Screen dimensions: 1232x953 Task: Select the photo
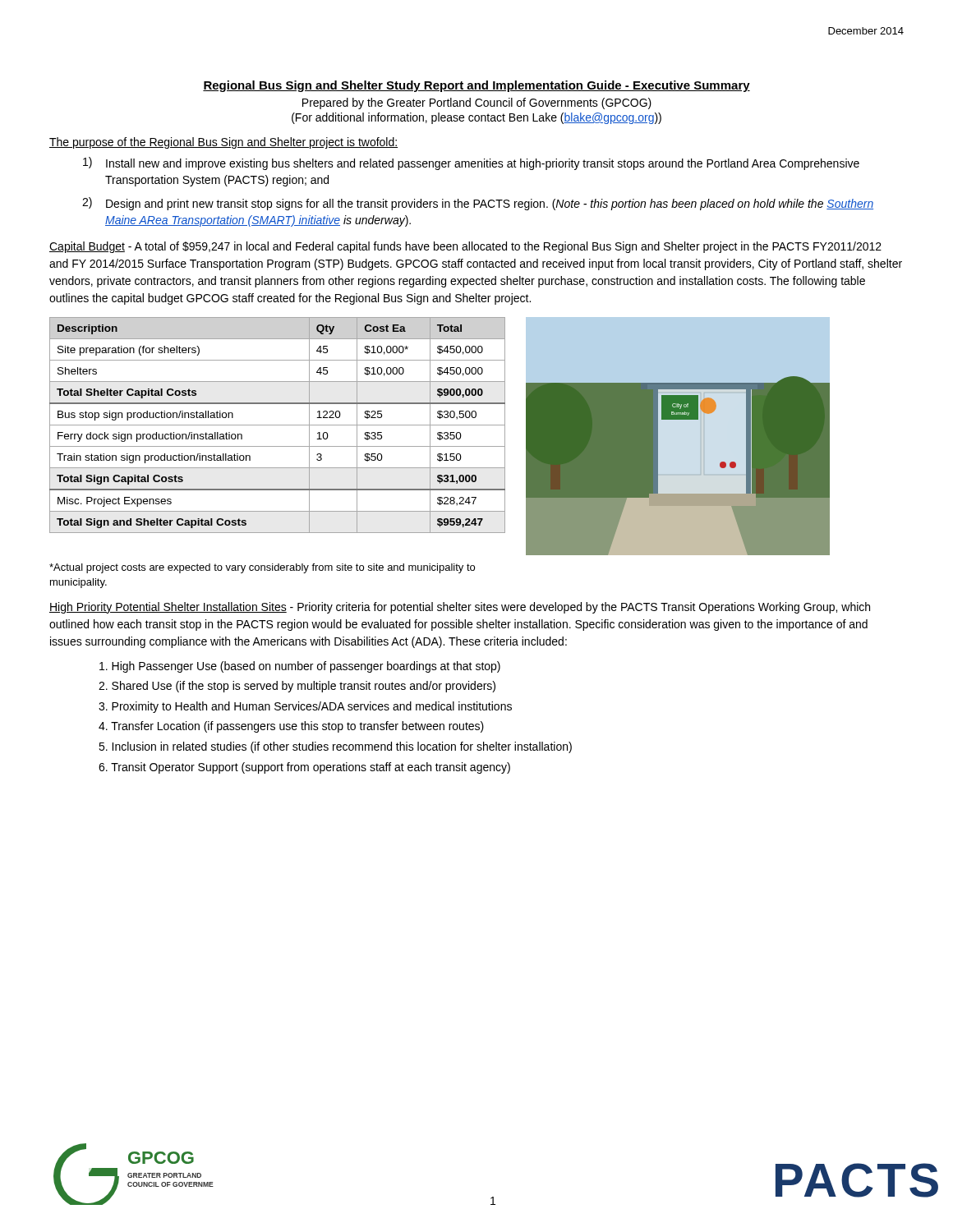pos(678,436)
